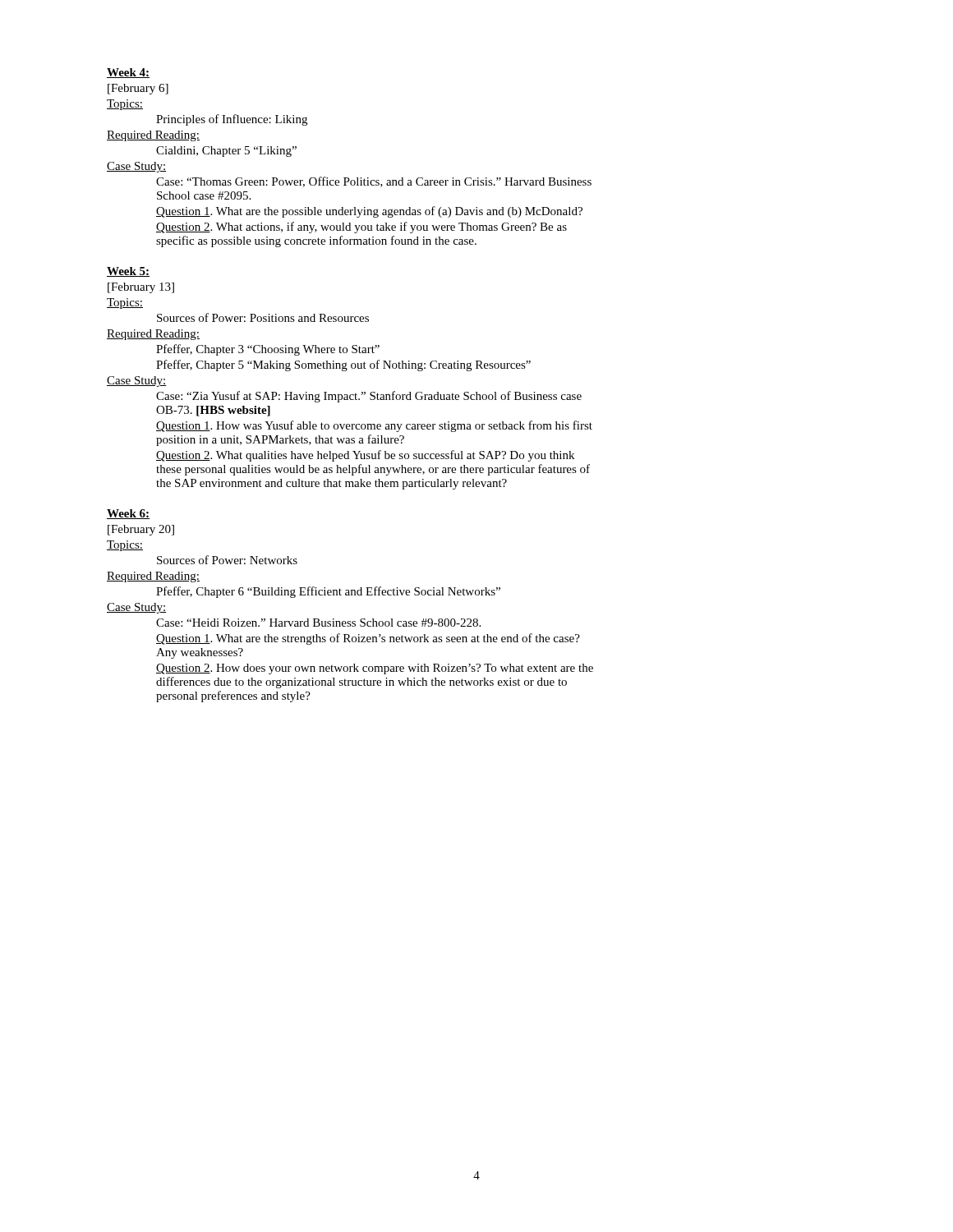Navigate to the text starting "Principles of Influence: Liking"
This screenshot has width=953, height=1232.
click(232, 119)
